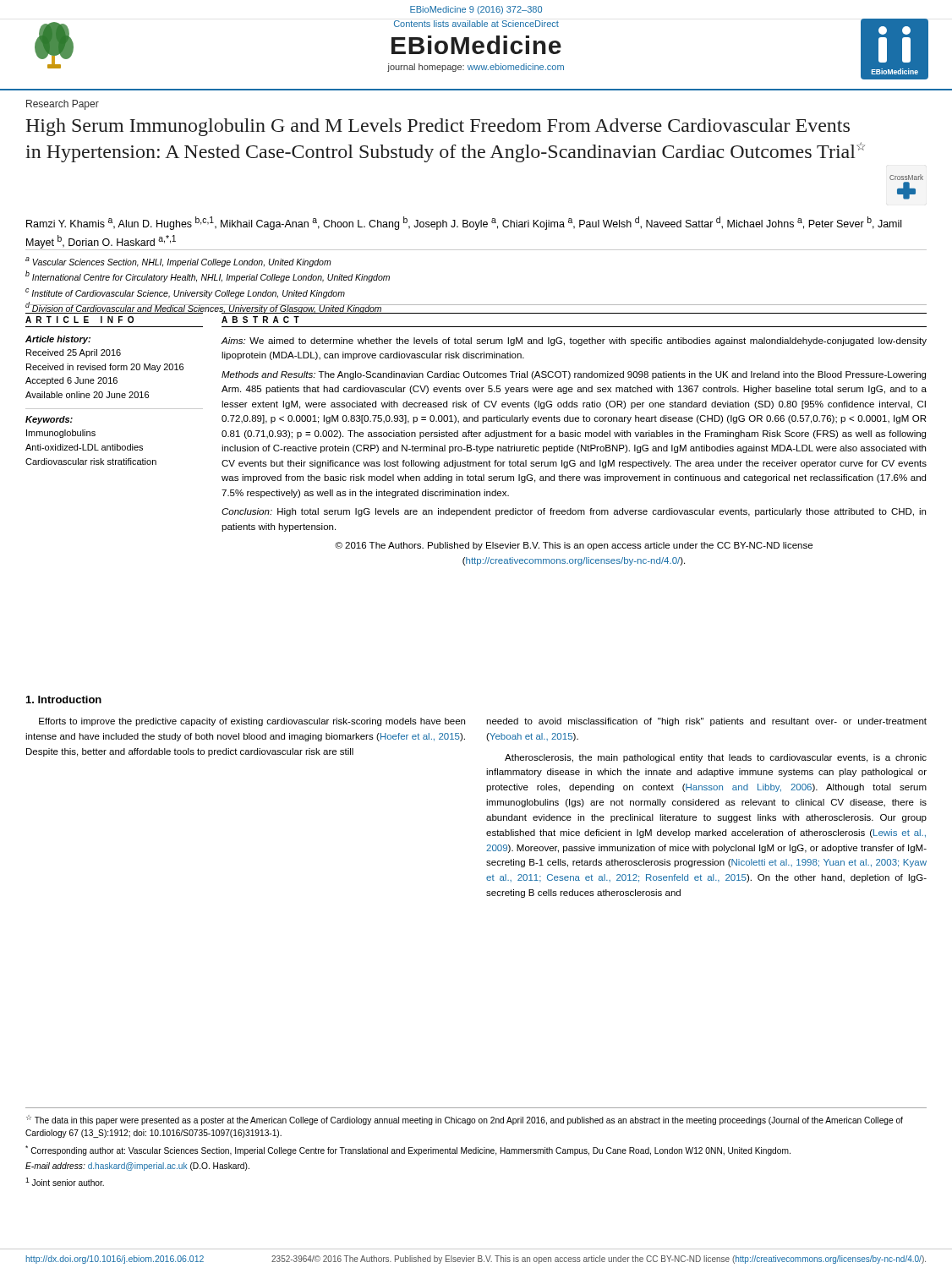Where does it say "Research Paper"?

click(62, 104)
